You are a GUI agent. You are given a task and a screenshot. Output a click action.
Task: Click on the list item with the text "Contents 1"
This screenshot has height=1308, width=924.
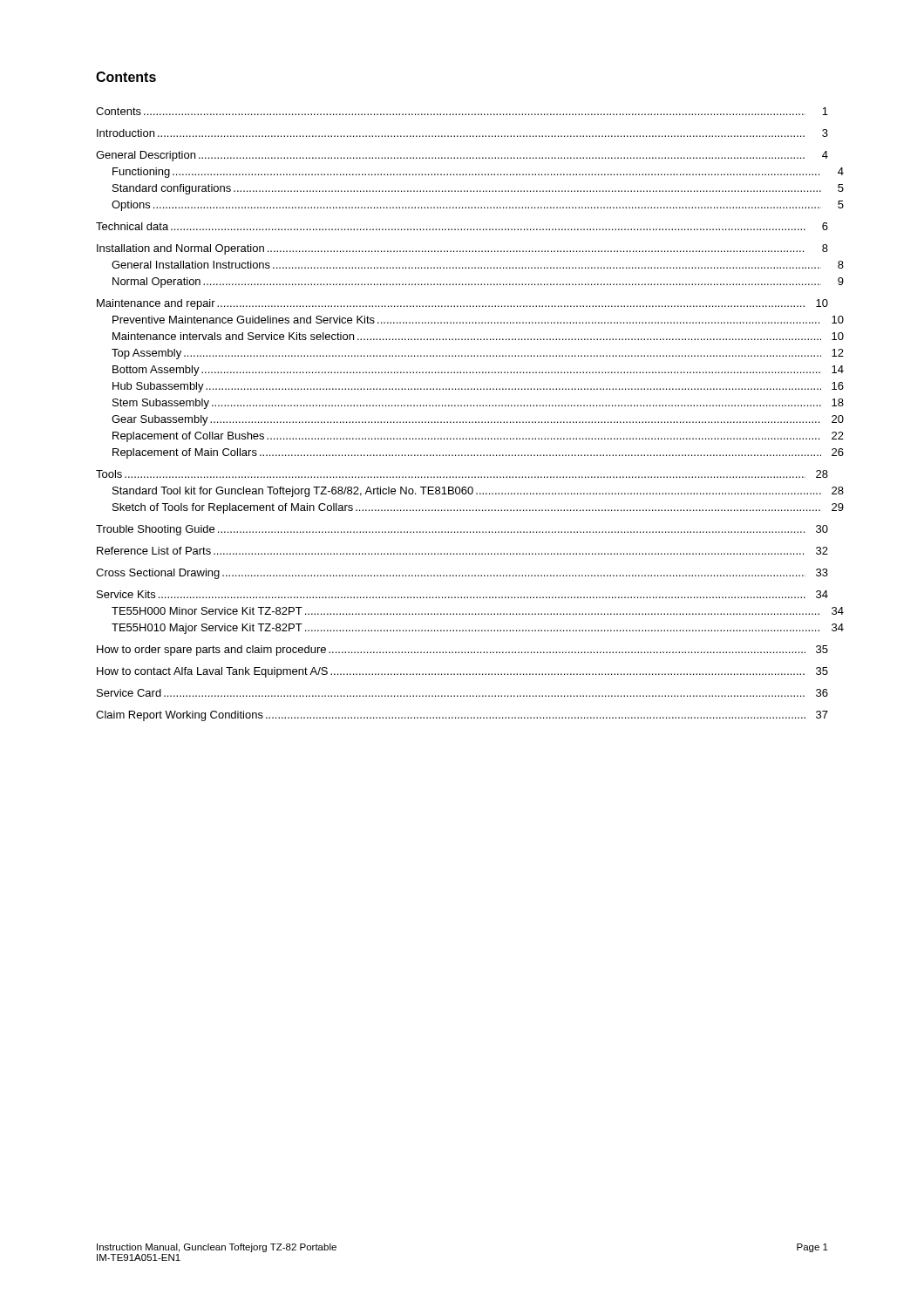pyautogui.click(x=462, y=111)
